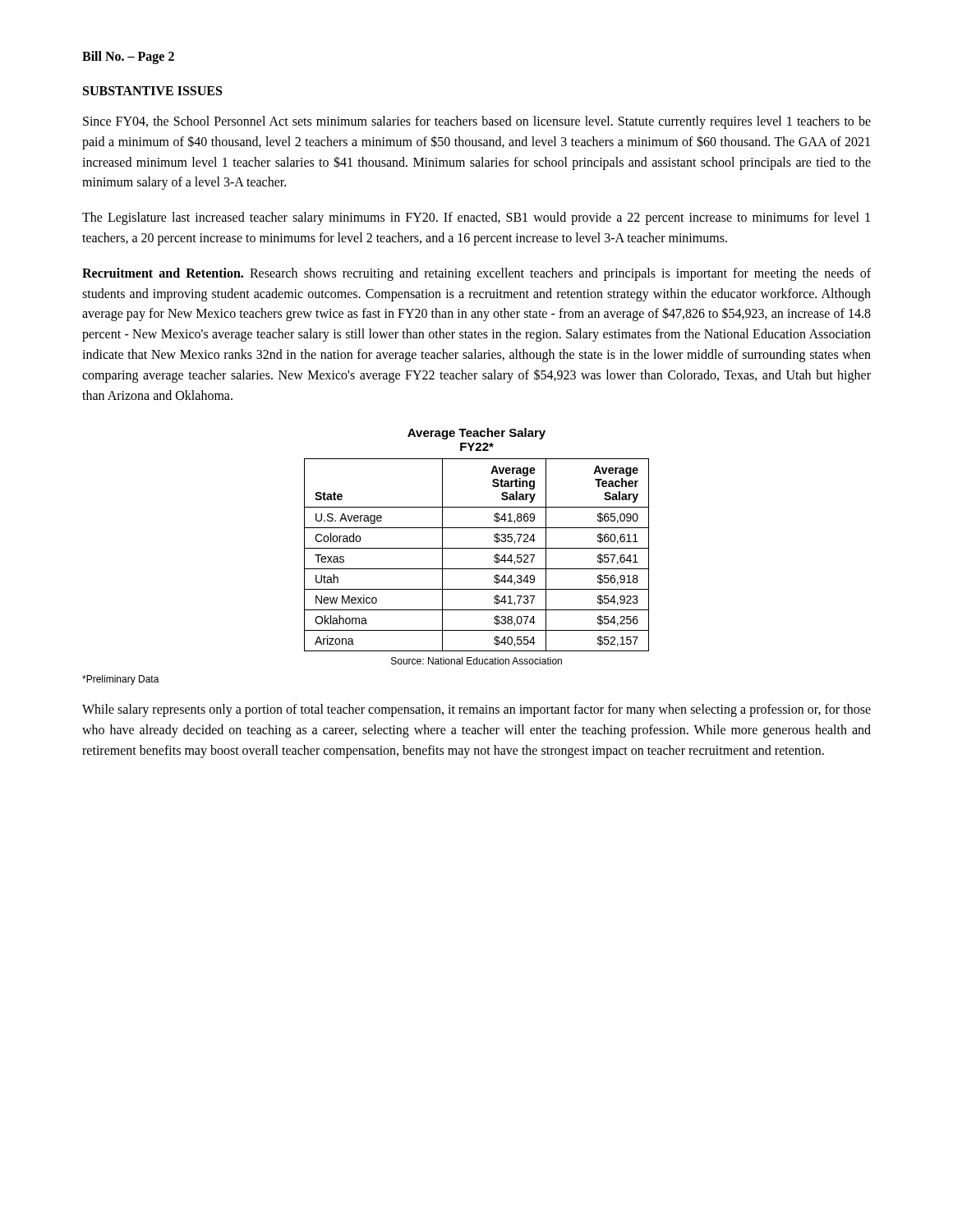Click where it says "Source: National Education Association"
The height and width of the screenshot is (1232, 953).
476,661
